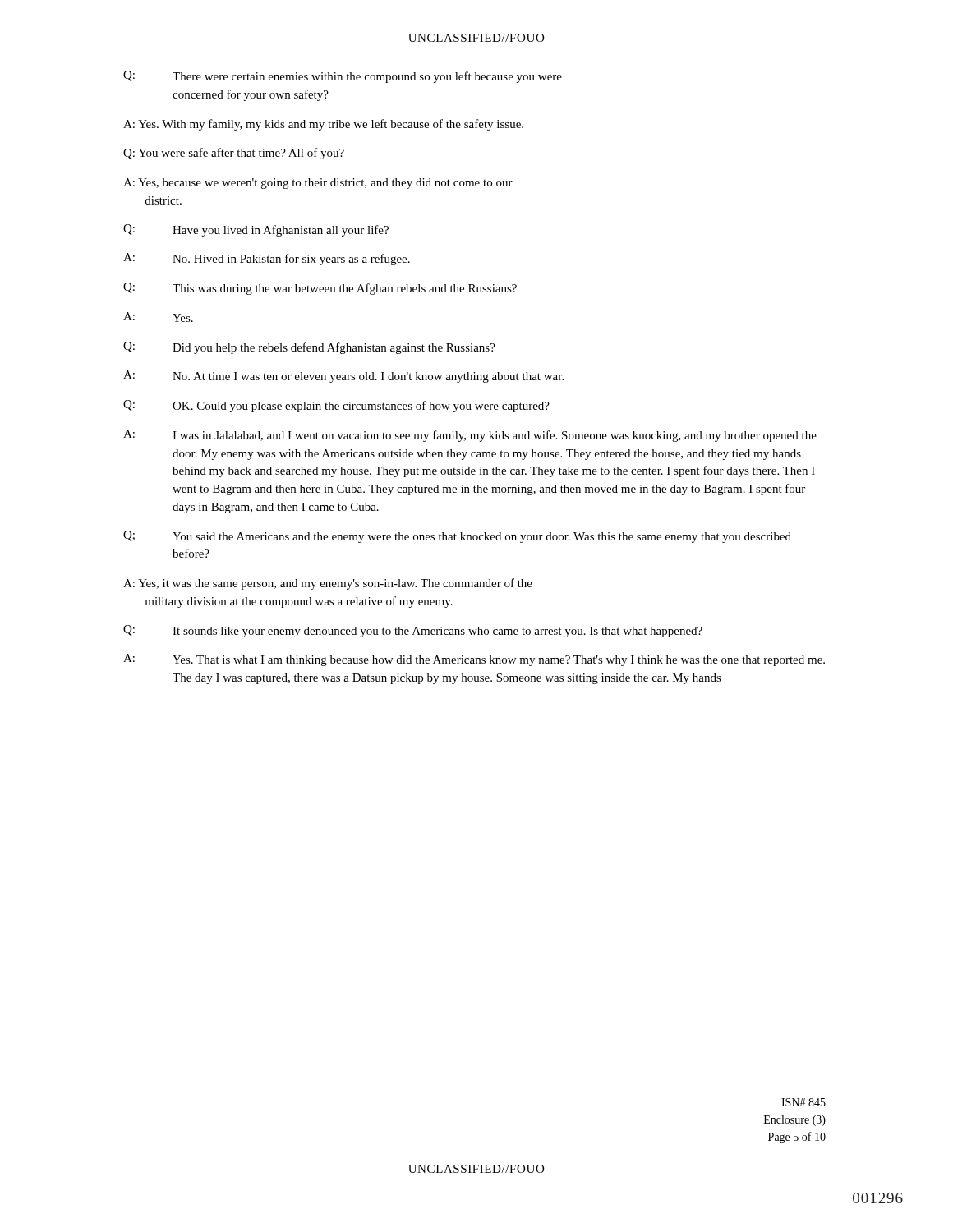Image resolution: width=953 pixels, height=1232 pixels.
Task: Find the list item that reads "Q: This was during the war"
Action: (x=476, y=289)
